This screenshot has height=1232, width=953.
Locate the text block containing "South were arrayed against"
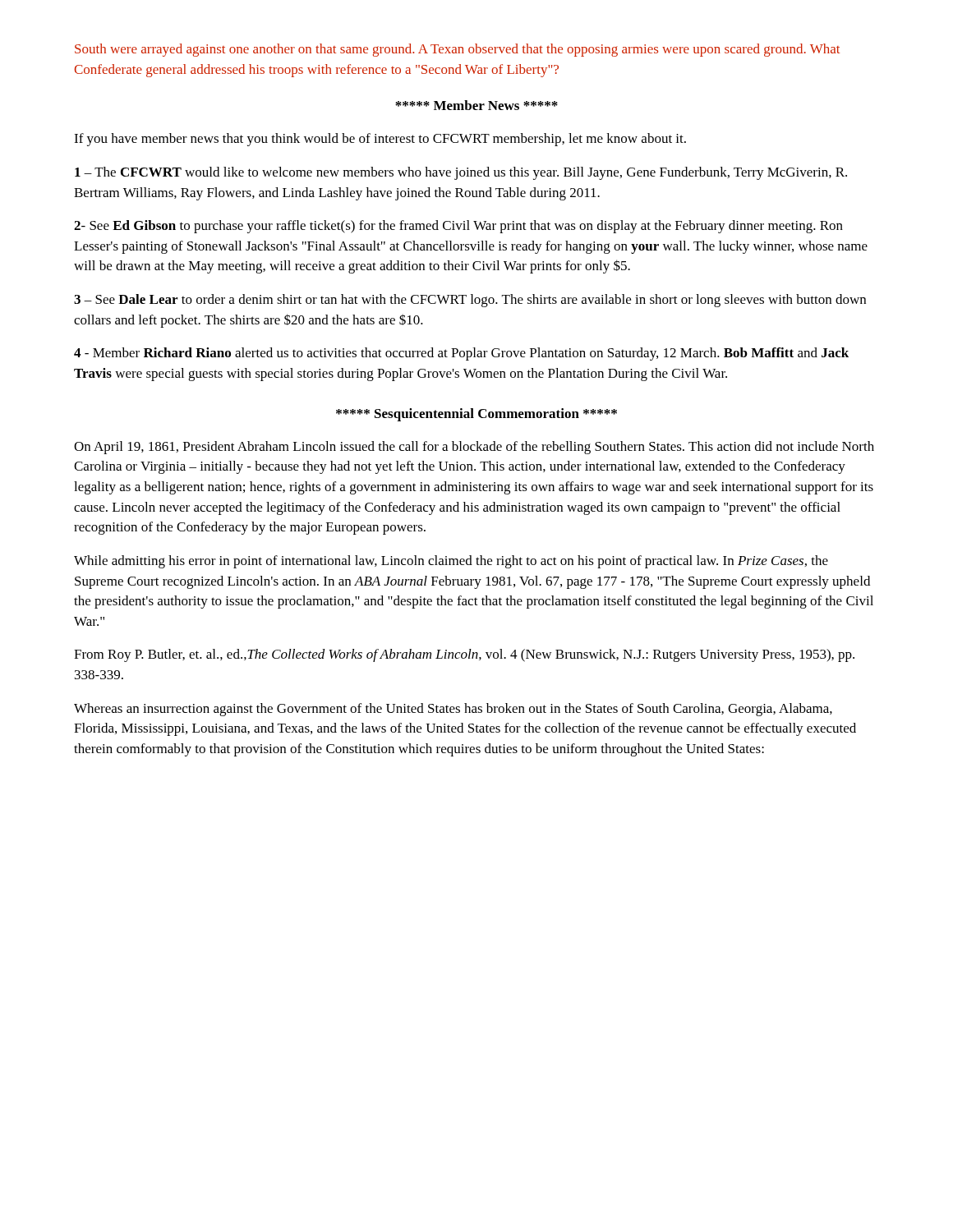pos(457,59)
